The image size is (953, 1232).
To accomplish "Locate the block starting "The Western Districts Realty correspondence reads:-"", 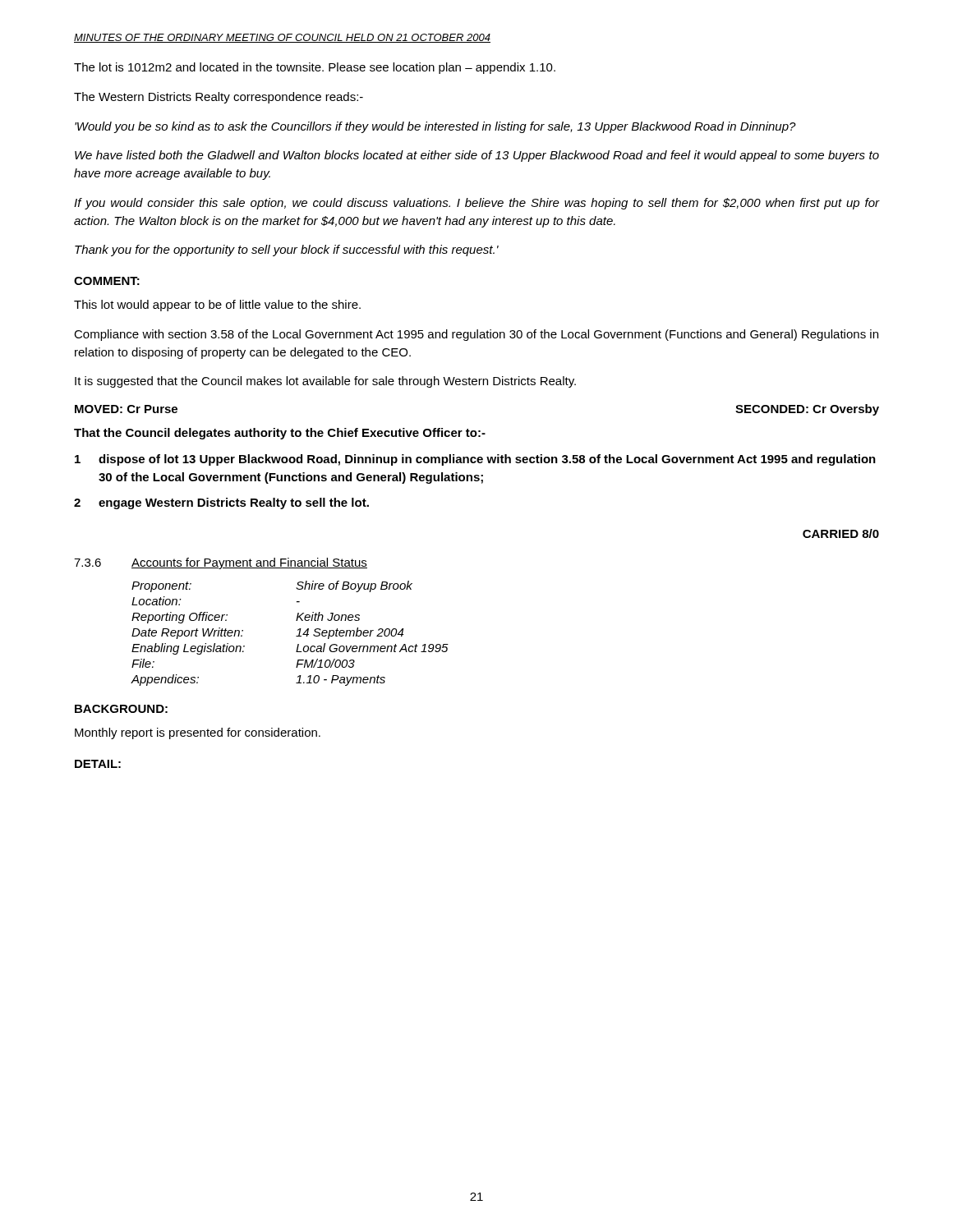I will [x=219, y=98].
